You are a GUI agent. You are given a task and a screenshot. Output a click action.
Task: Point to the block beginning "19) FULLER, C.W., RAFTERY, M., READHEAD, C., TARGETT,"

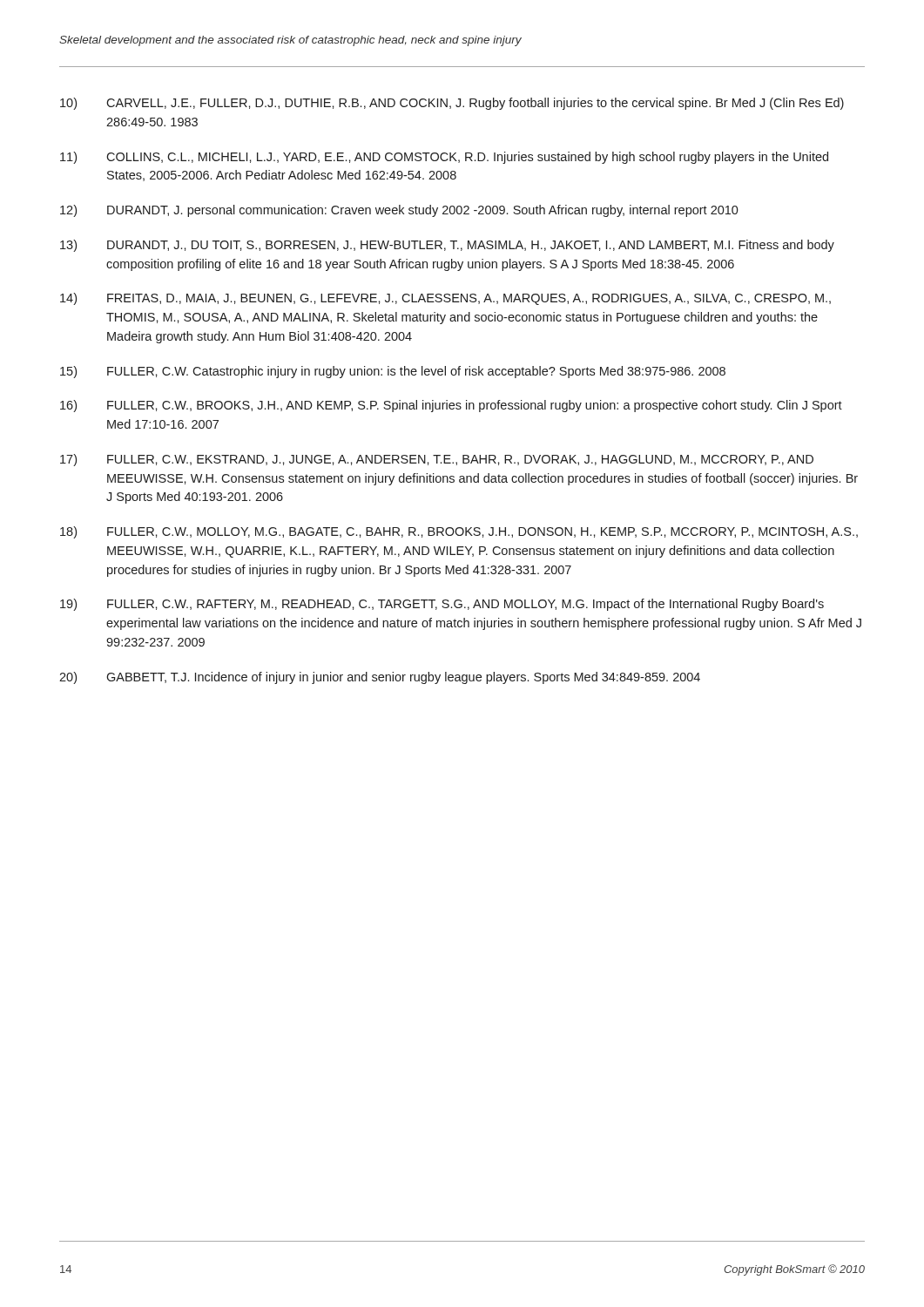[x=462, y=624]
